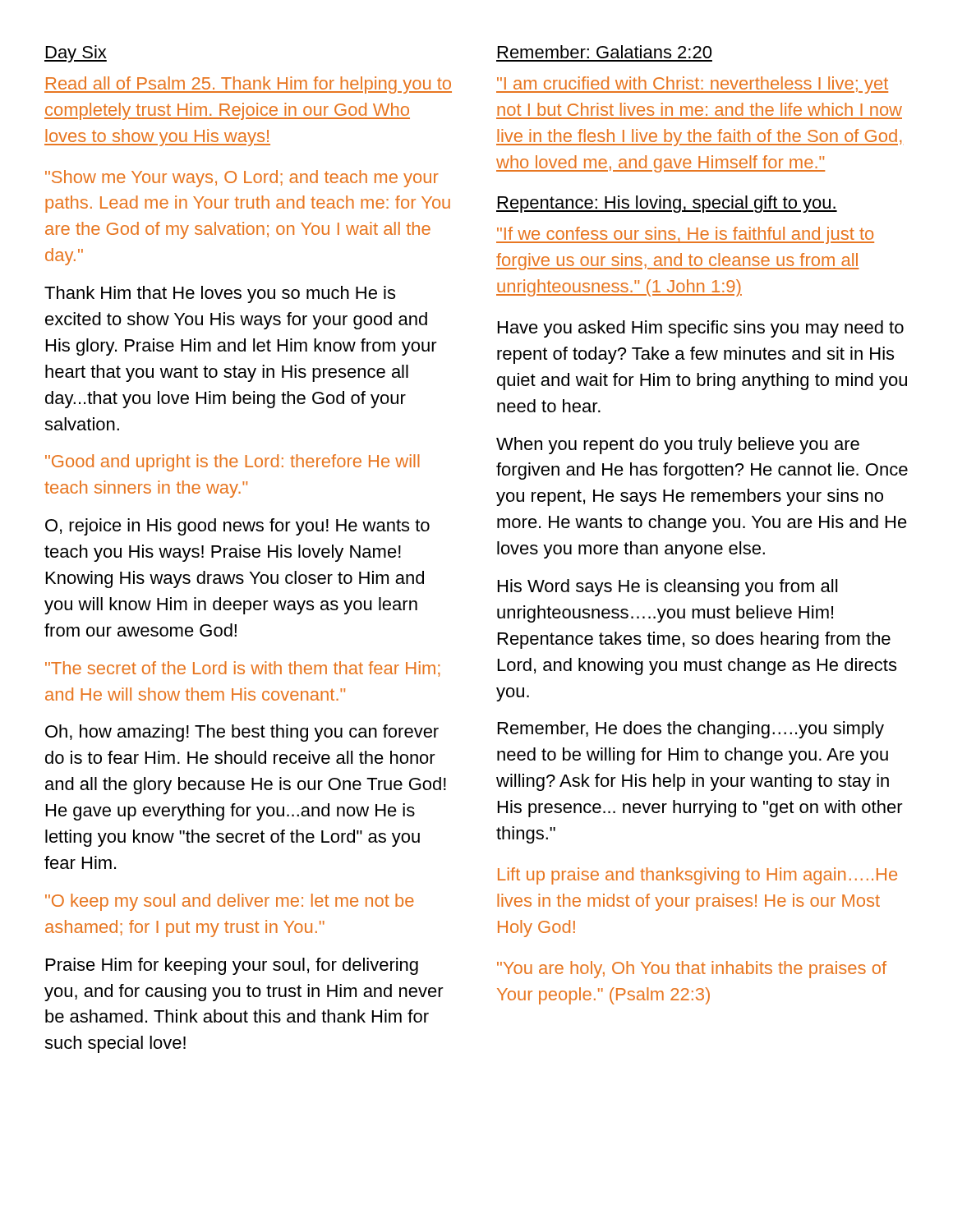The image size is (953, 1232).
Task: Click on the text block that says ""If we confess our sins, He is faithful"
Action: [x=685, y=260]
